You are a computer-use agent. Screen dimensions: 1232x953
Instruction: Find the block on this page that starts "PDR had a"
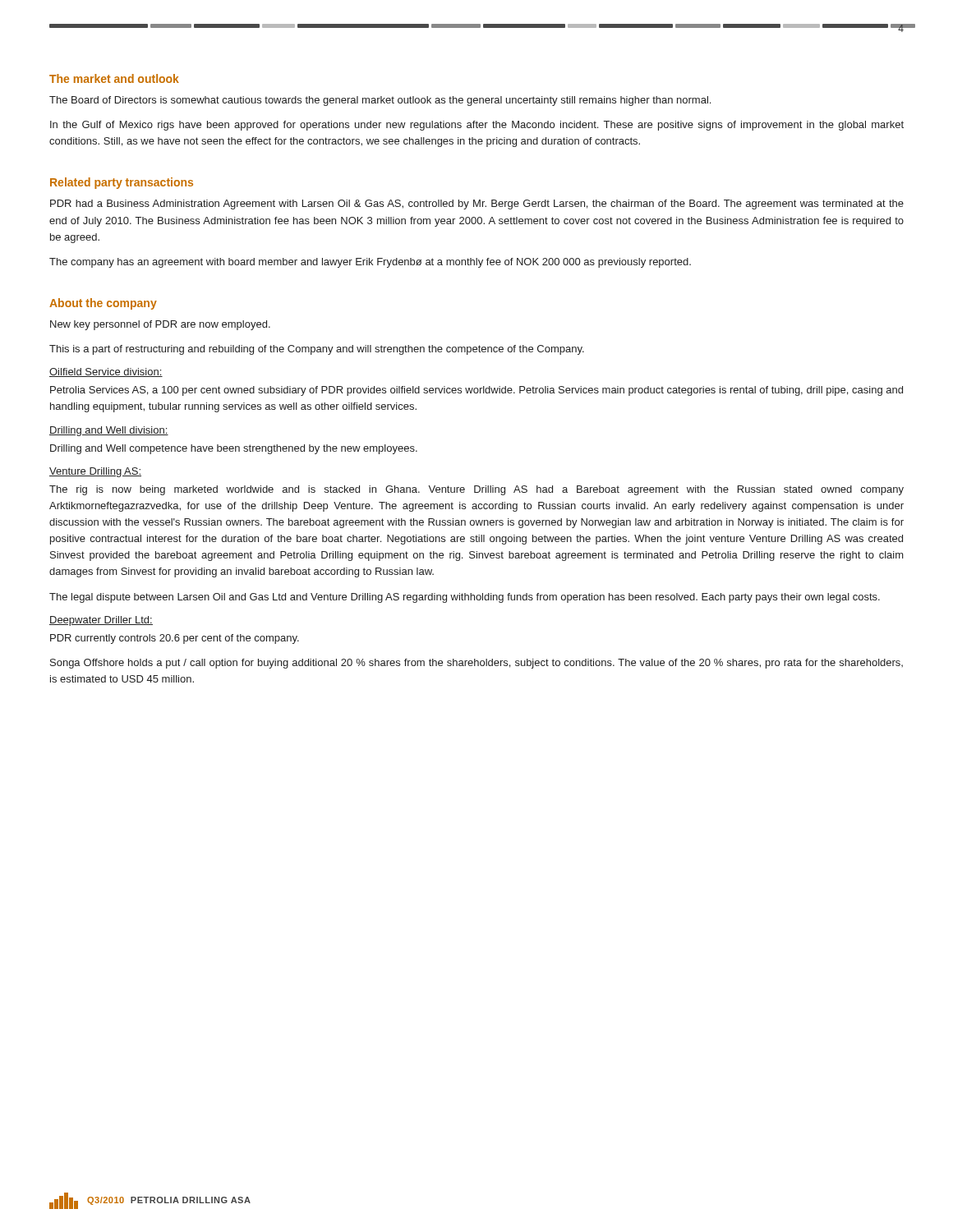pyautogui.click(x=476, y=220)
